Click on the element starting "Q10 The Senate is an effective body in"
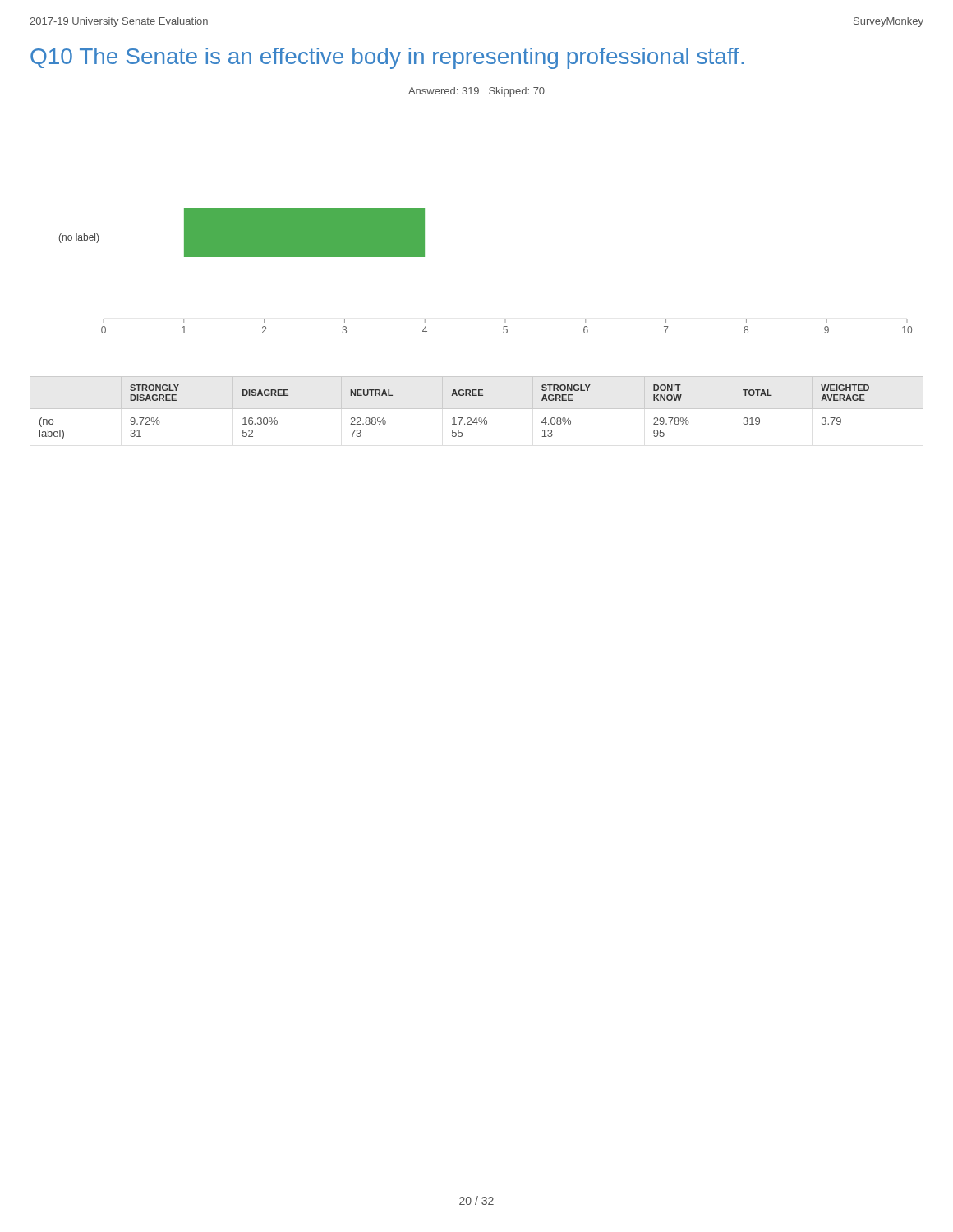Image resolution: width=953 pixels, height=1232 pixels. point(476,57)
